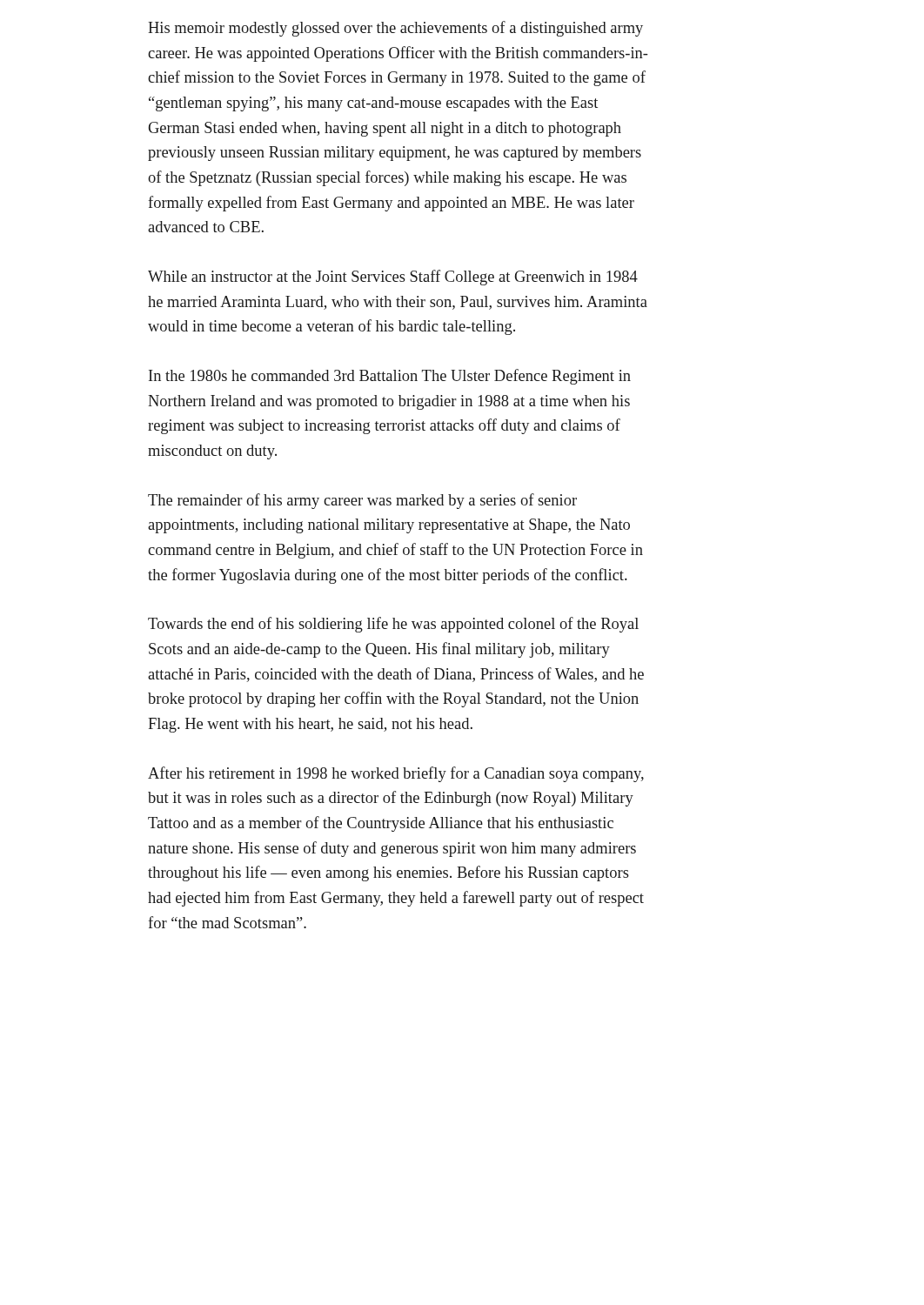The image size is (924, 1305).
Task: Find the block starting "After his retirement in 1998"
Action: [x=396, y=848]
